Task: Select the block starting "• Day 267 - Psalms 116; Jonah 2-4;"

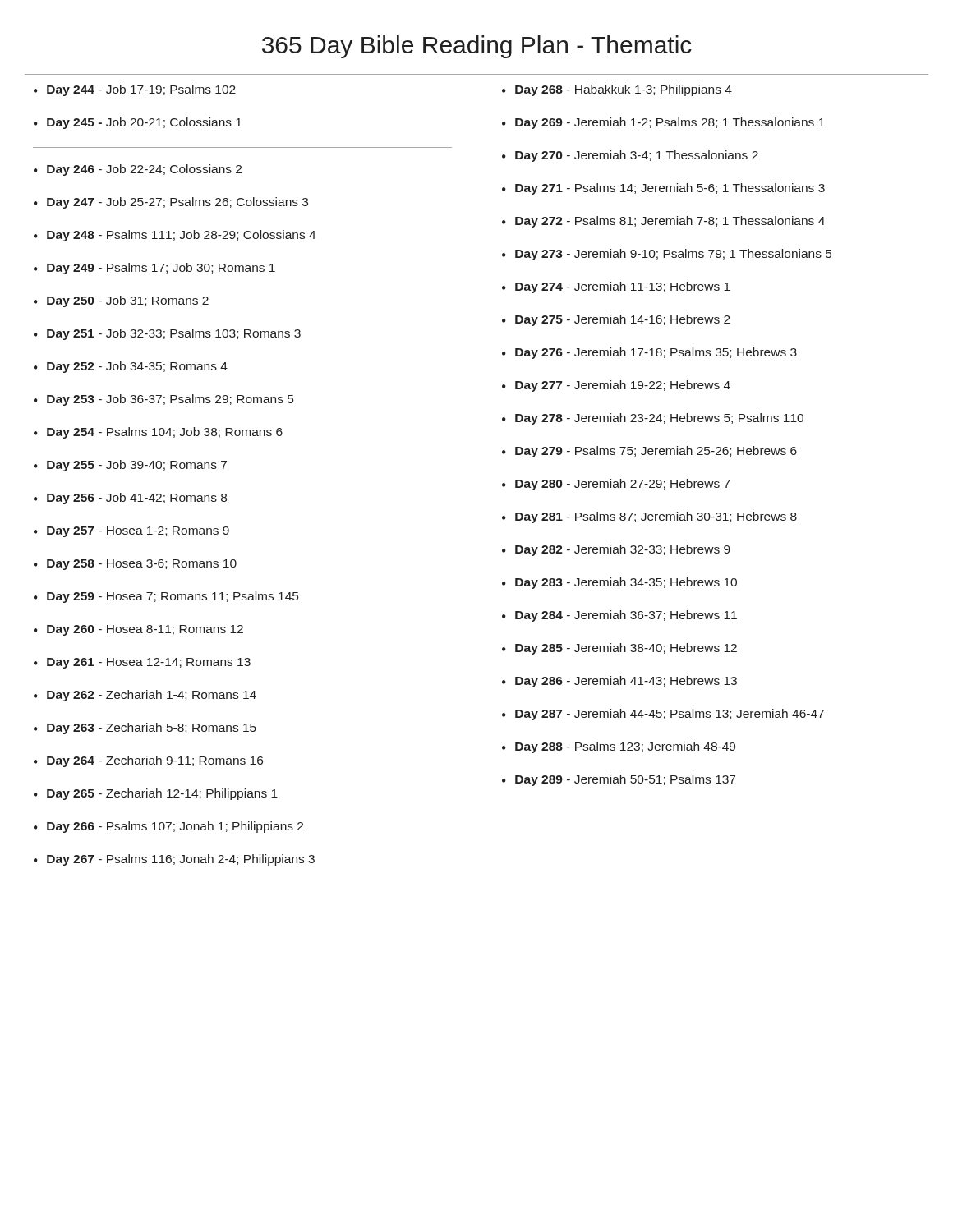Action: tap(174, 861)
